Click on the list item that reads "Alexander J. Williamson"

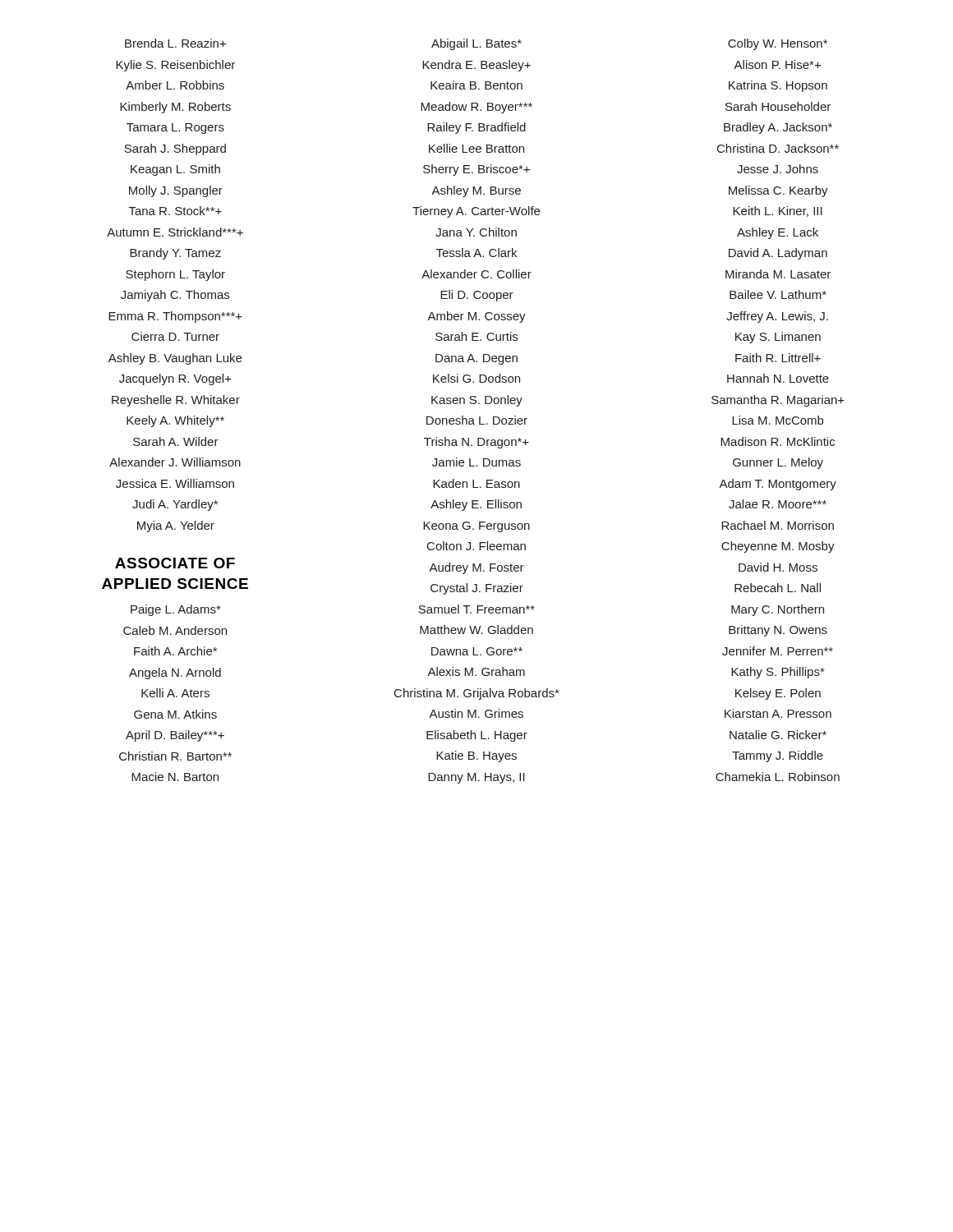point(175,462)
